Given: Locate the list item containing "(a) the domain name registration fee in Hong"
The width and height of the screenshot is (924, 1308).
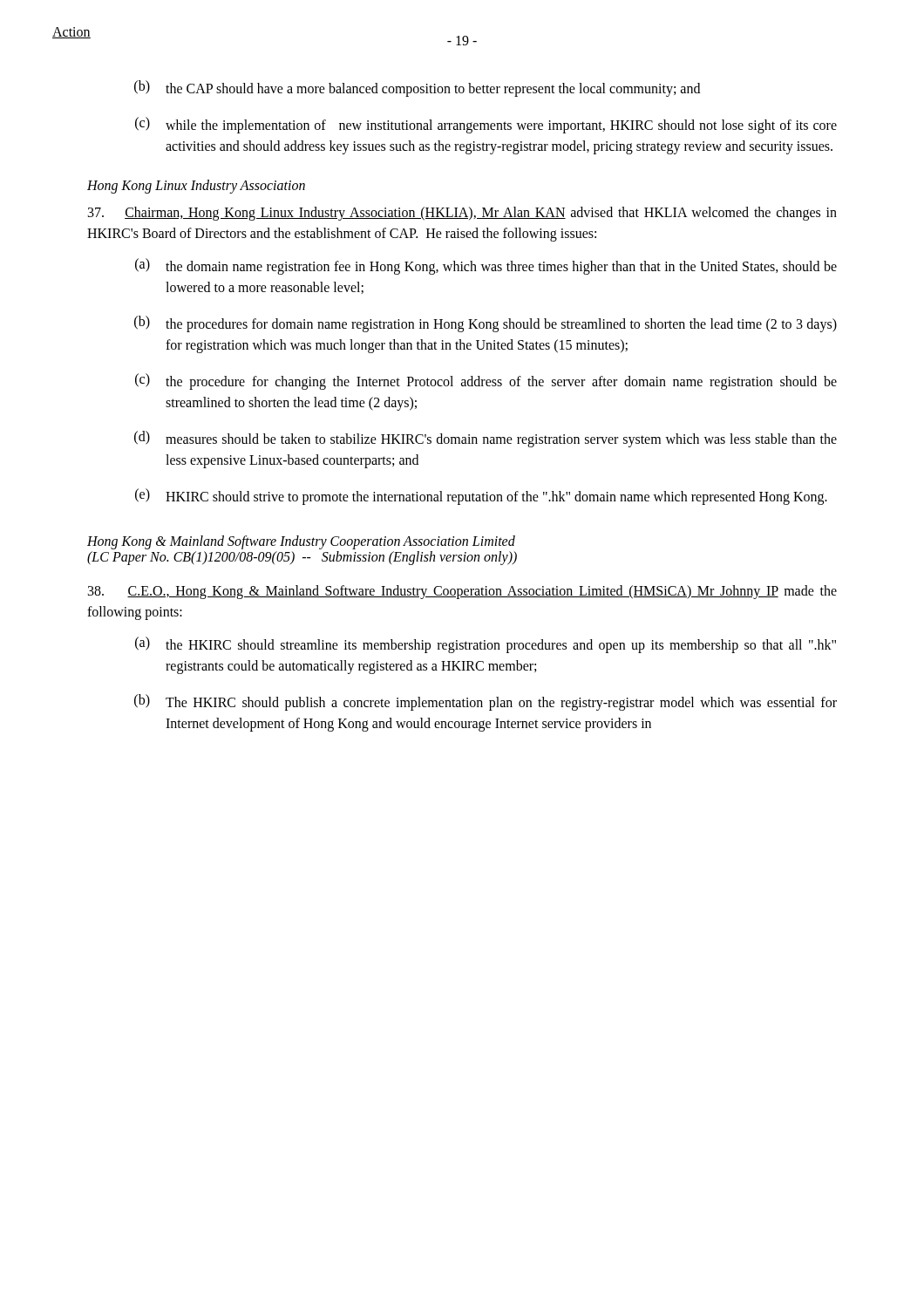Looking at the screenshot, I should click(x=462, y=277).
